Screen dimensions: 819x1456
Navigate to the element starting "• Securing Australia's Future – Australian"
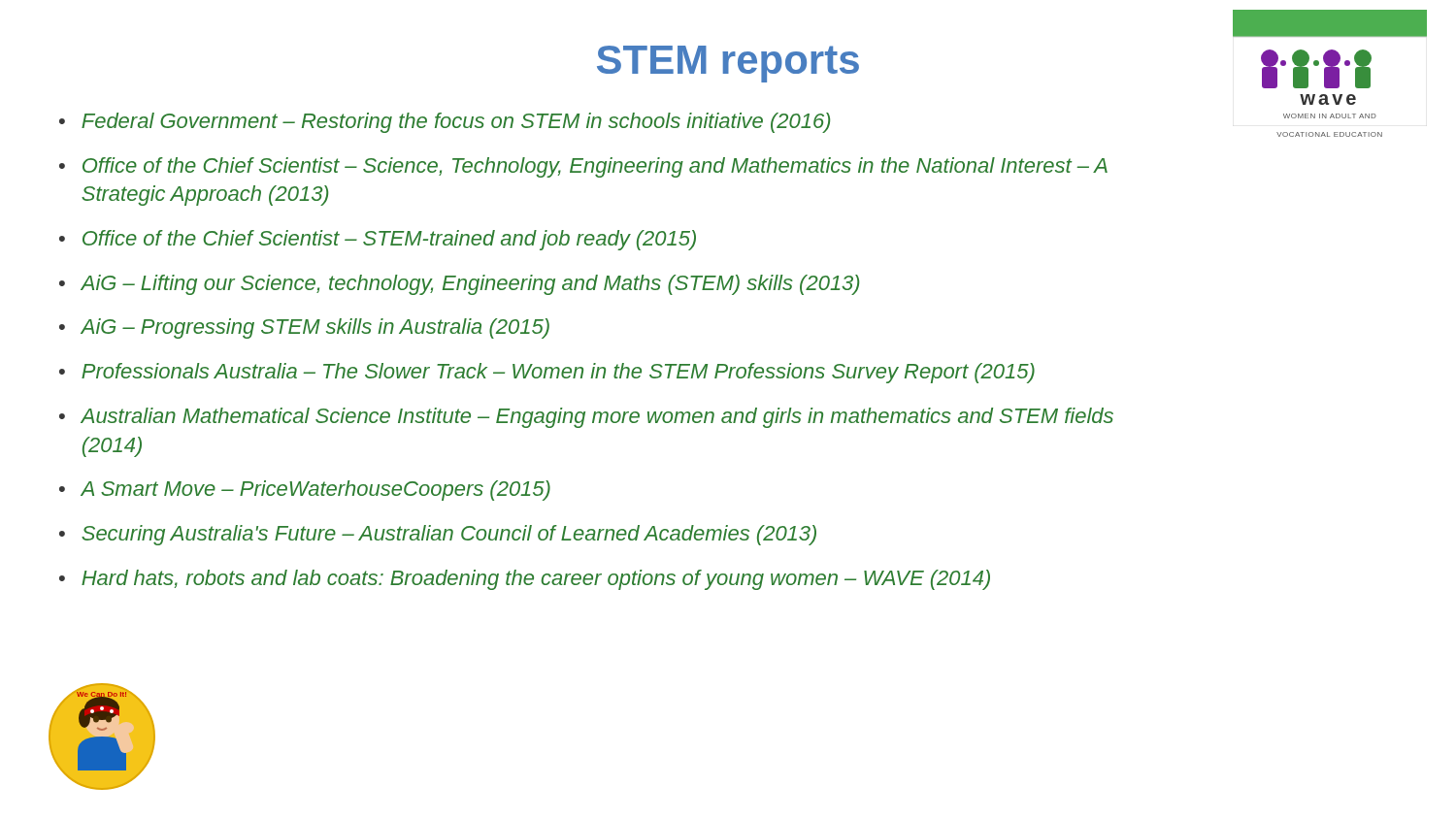click(438, 533)
